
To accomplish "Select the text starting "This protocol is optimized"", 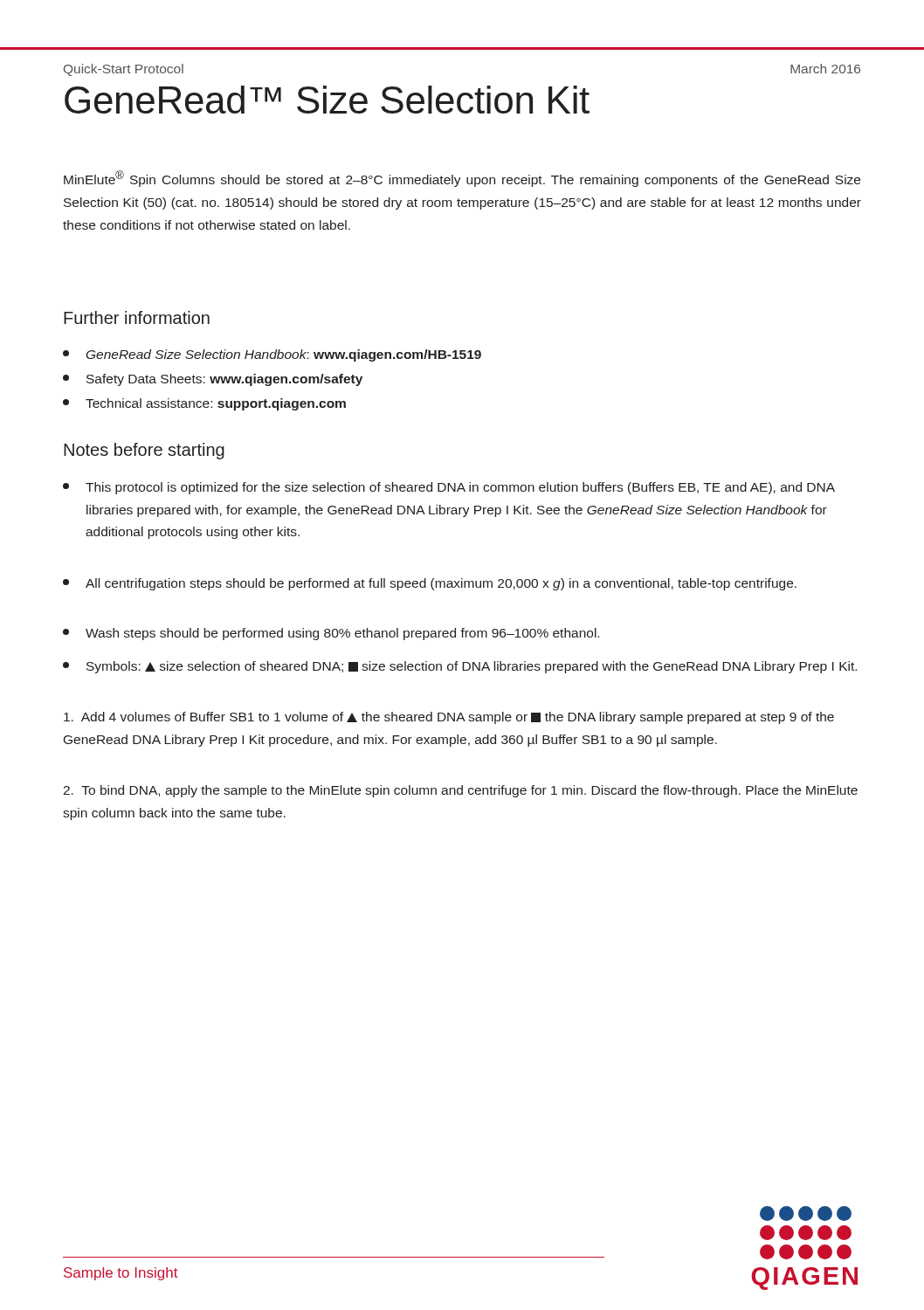I will [449, 509].
